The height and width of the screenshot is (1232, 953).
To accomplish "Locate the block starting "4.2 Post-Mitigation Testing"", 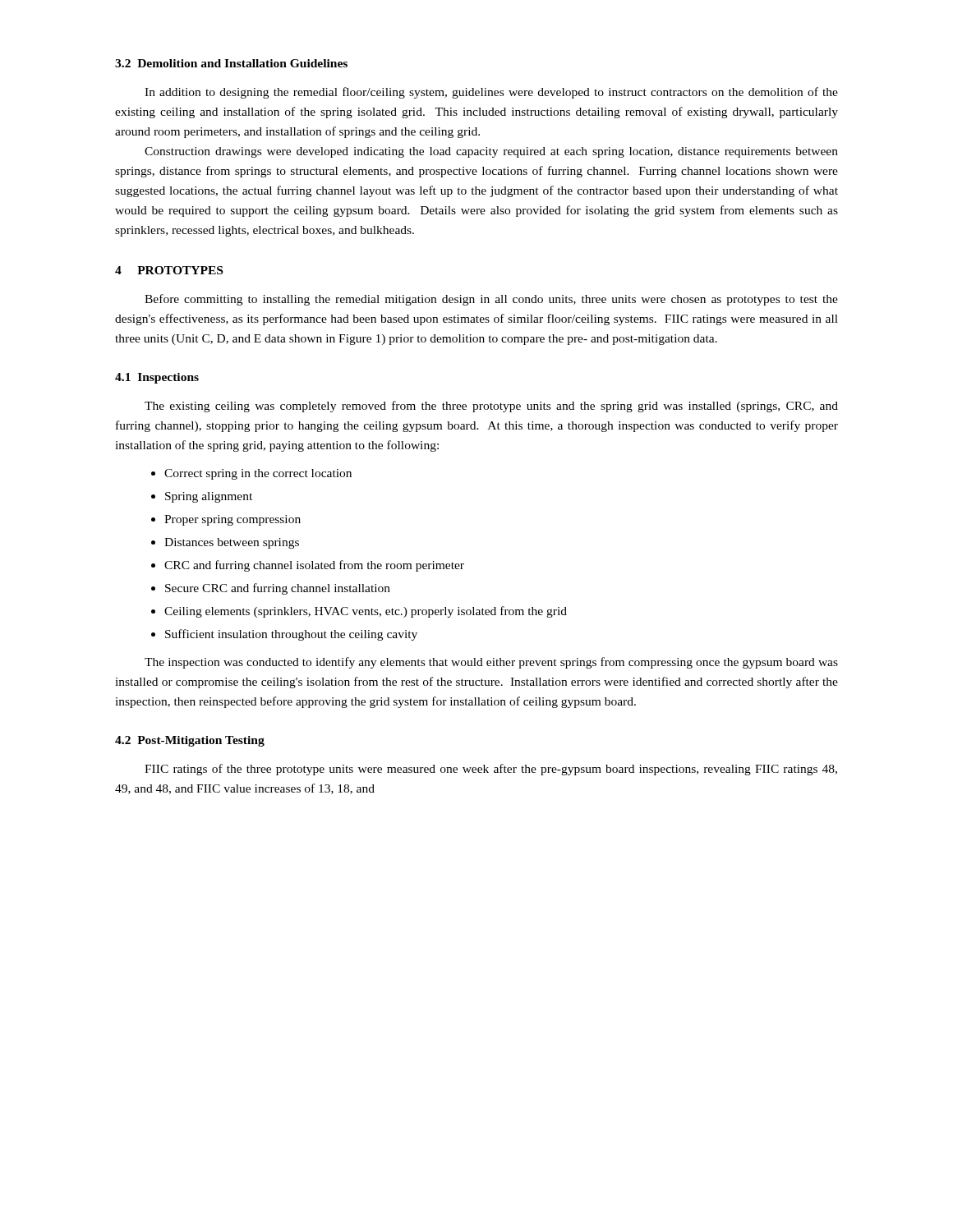I will (x=190, y=740).
